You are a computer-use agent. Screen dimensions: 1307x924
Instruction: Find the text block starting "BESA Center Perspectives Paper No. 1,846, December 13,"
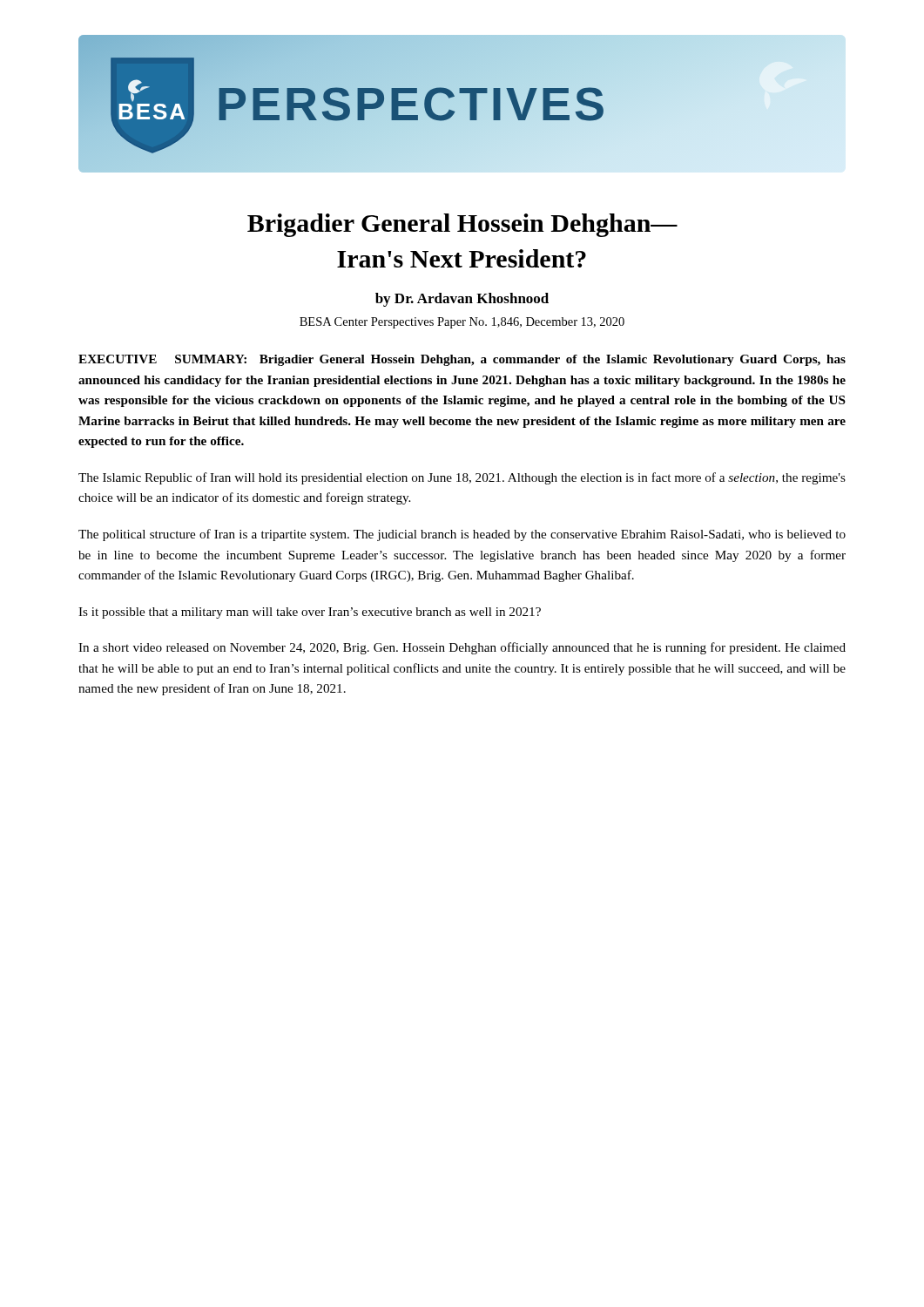(x=462, y=322)
